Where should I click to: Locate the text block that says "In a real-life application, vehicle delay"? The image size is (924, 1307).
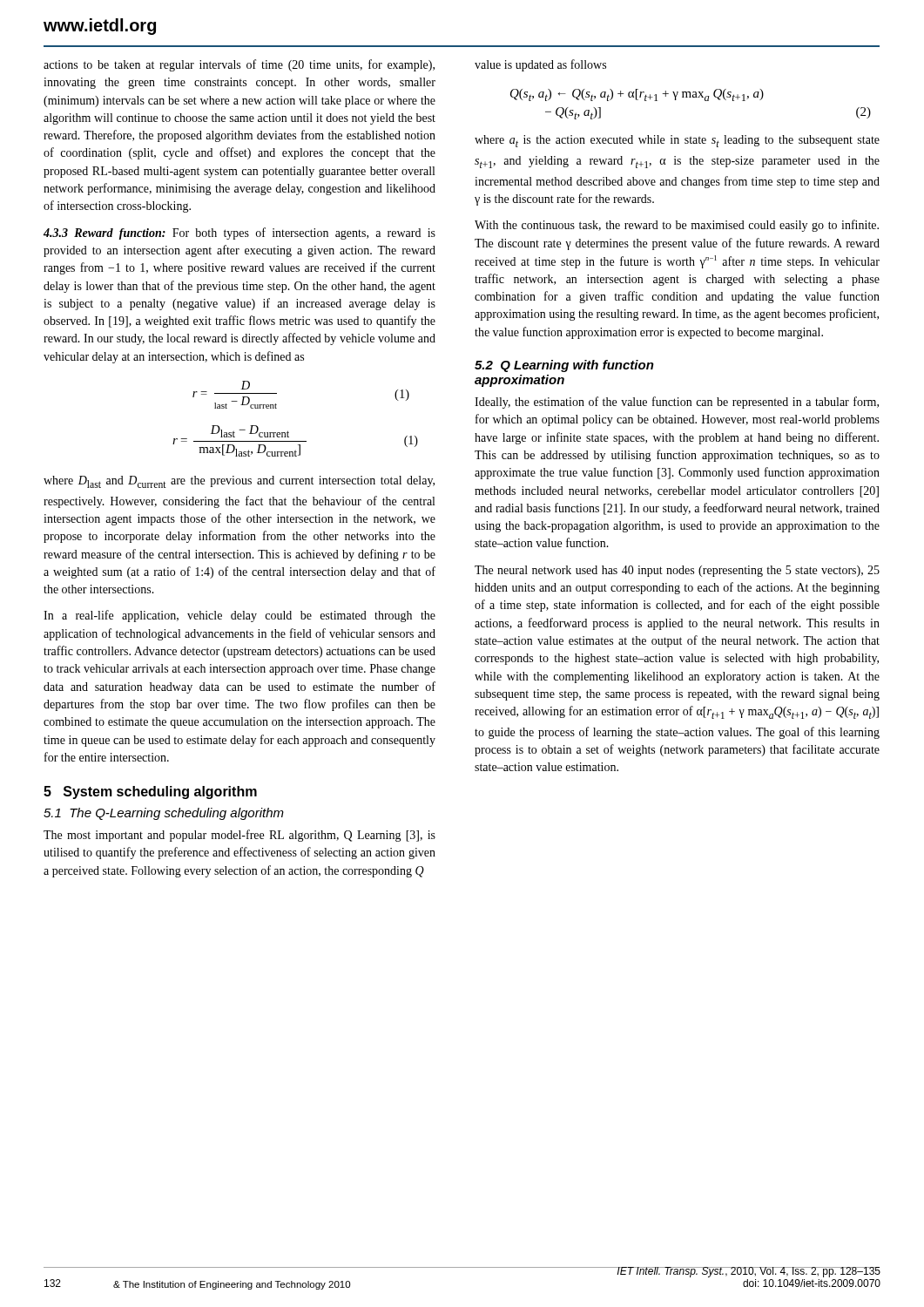[x=240, y=687]
